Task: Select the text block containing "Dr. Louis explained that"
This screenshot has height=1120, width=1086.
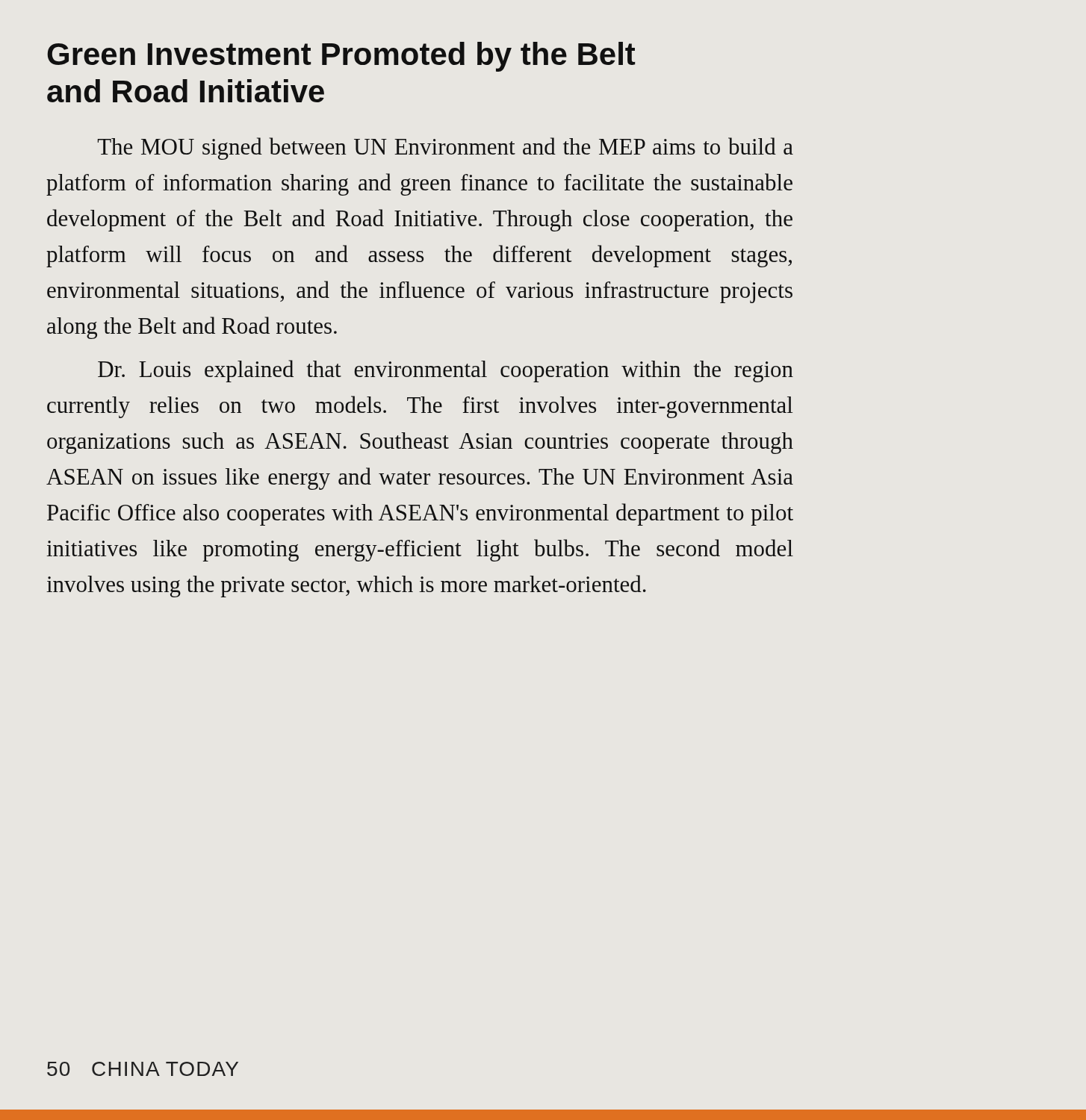Action: pos(420,477)
